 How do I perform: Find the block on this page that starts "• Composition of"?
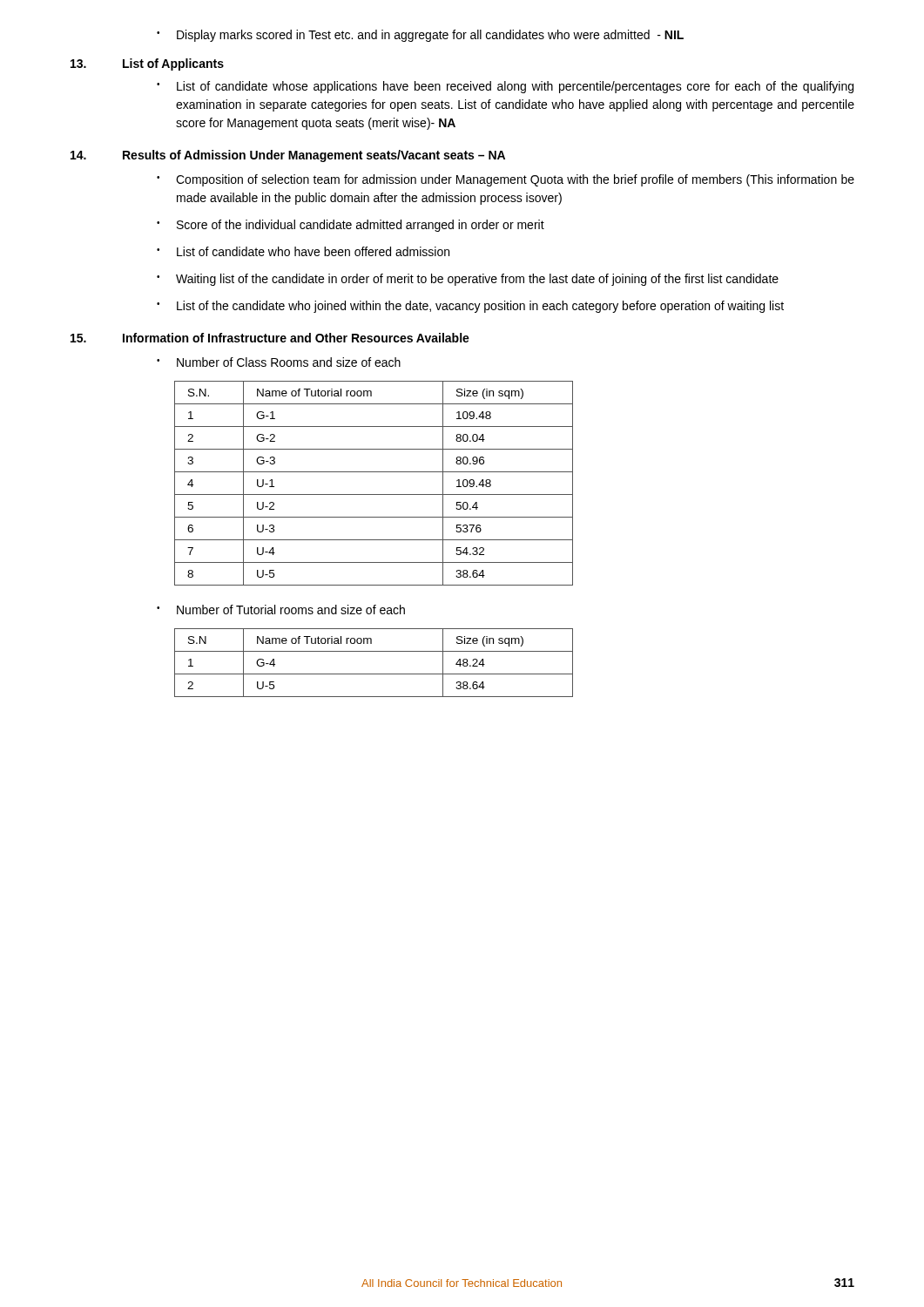(x=506, y=189)
